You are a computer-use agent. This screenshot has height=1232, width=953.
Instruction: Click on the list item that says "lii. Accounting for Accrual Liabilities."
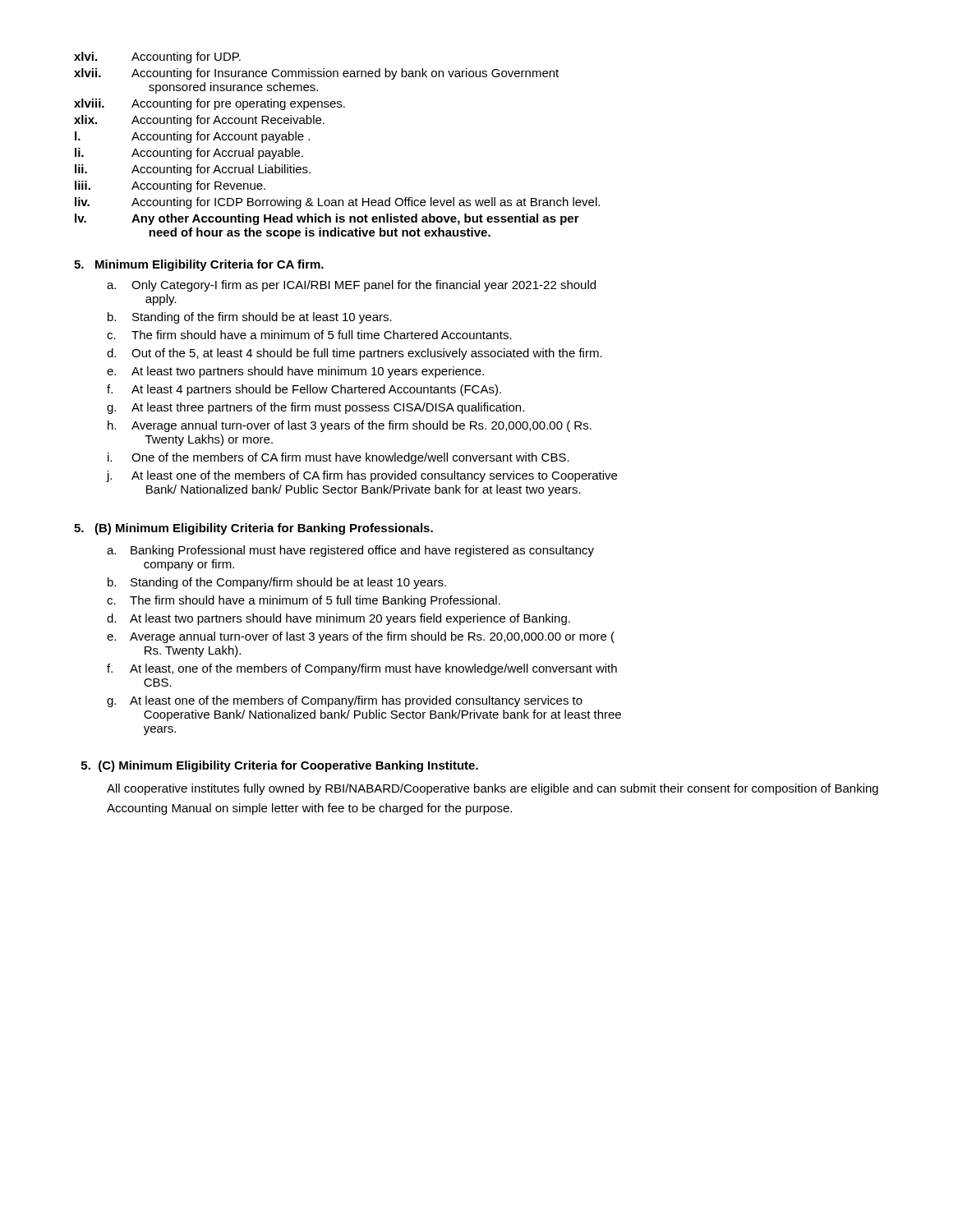[193, 169]
